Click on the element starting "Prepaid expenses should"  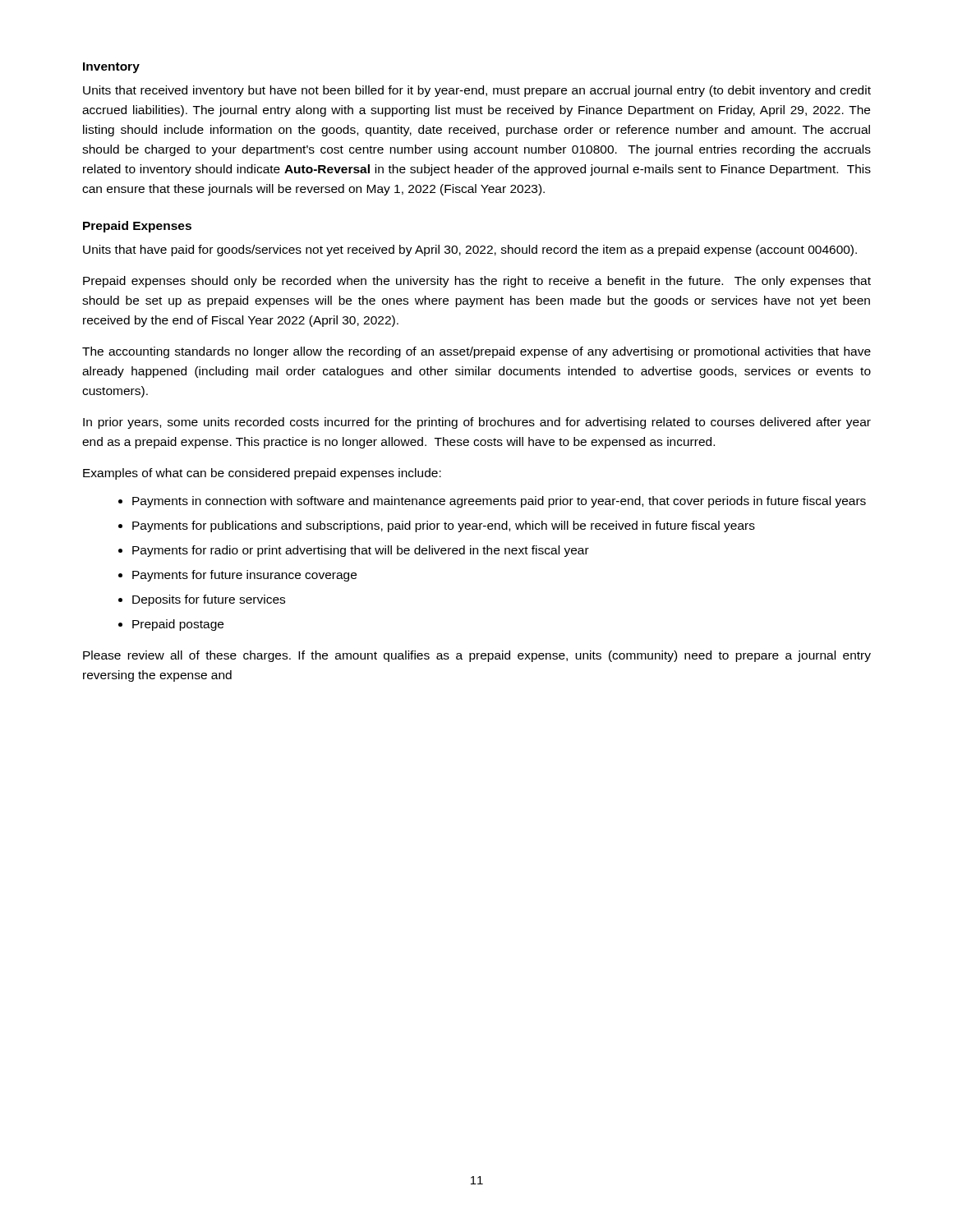(x=476, y=300)
